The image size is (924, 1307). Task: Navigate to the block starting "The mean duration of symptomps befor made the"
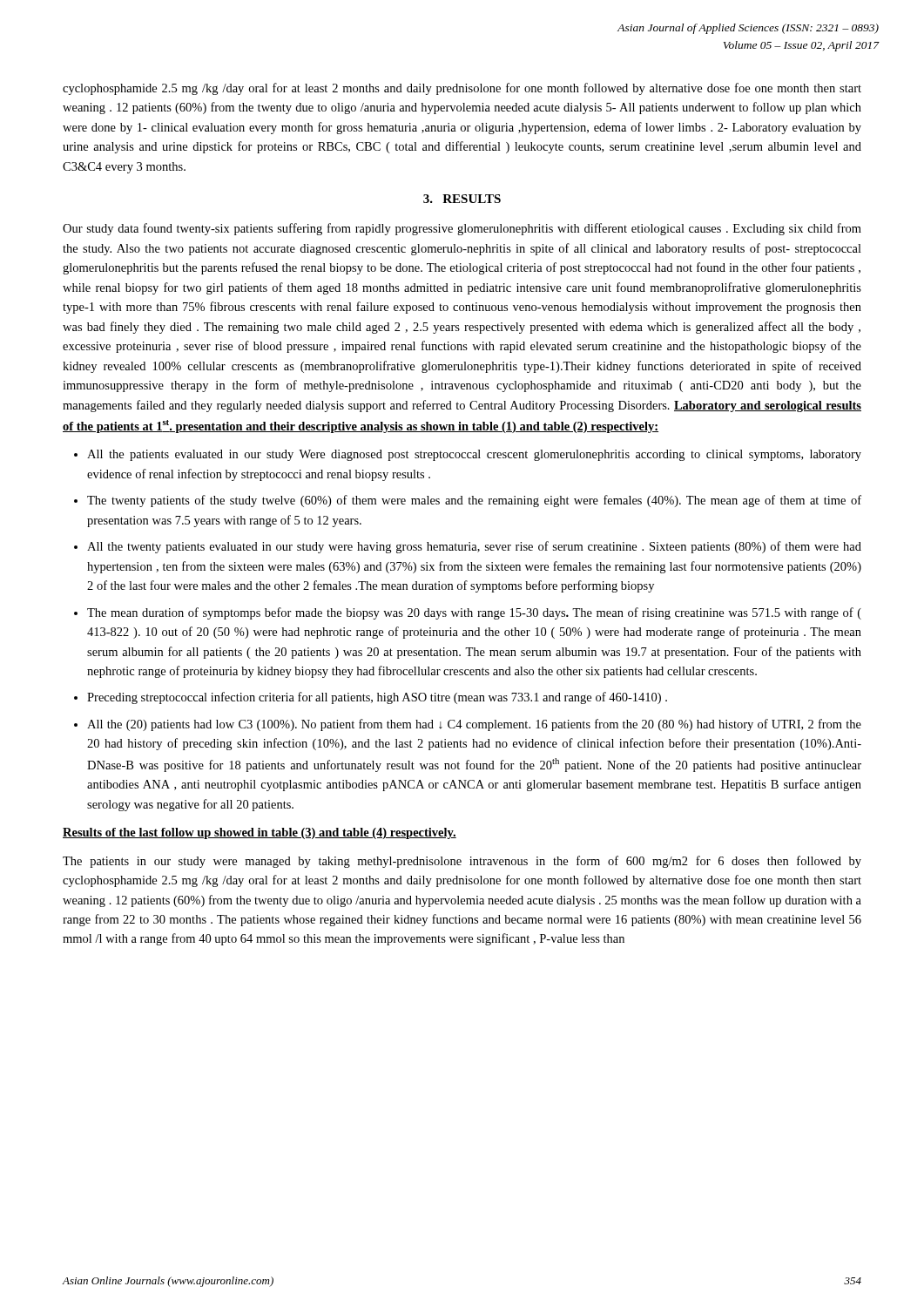(x=474, y=642)
